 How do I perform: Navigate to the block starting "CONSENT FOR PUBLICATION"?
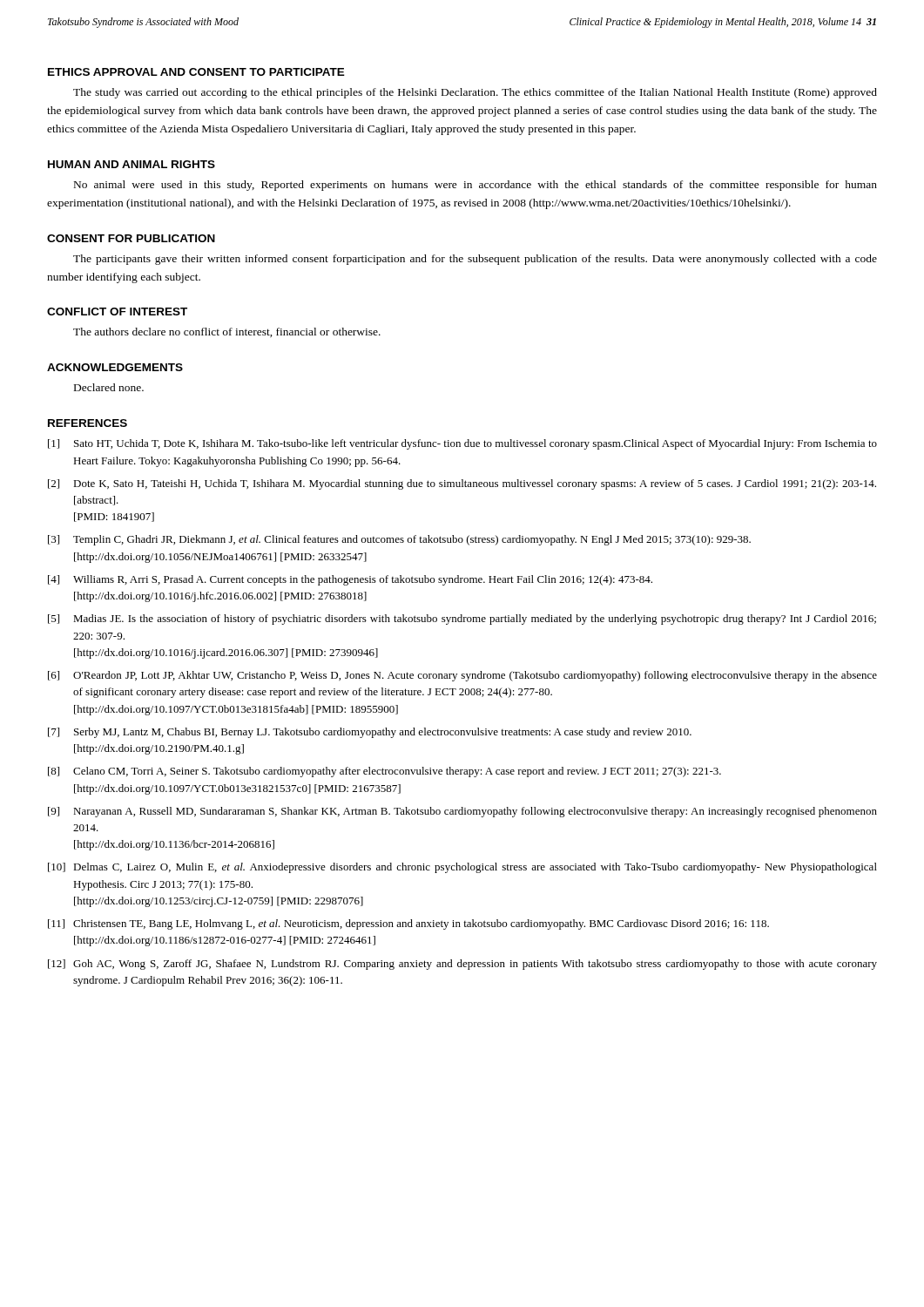click(x=131, y=238)
